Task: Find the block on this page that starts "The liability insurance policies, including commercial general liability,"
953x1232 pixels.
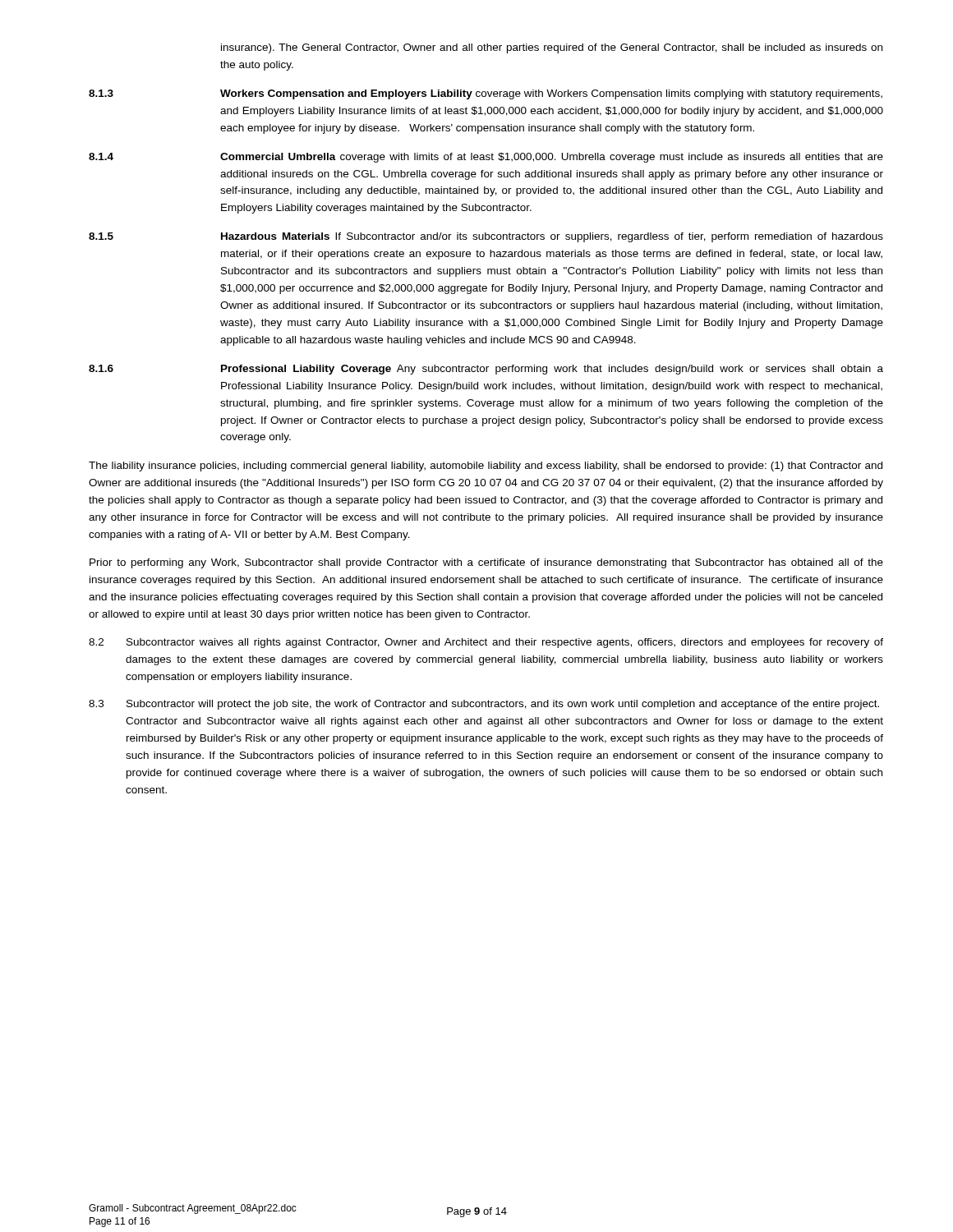Action: [486, 500]
